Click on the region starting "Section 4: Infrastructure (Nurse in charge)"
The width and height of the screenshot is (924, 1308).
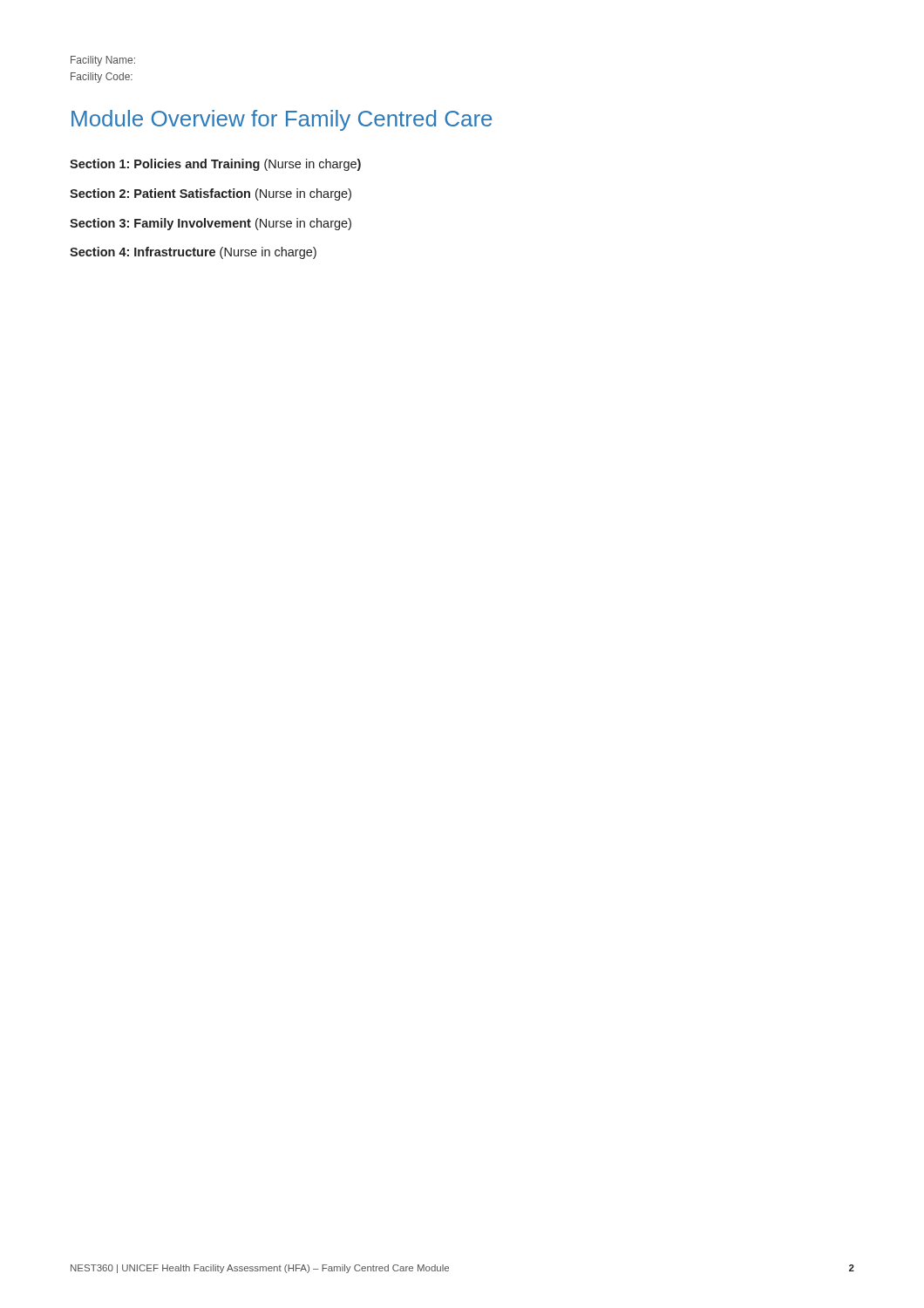point(193,252)
